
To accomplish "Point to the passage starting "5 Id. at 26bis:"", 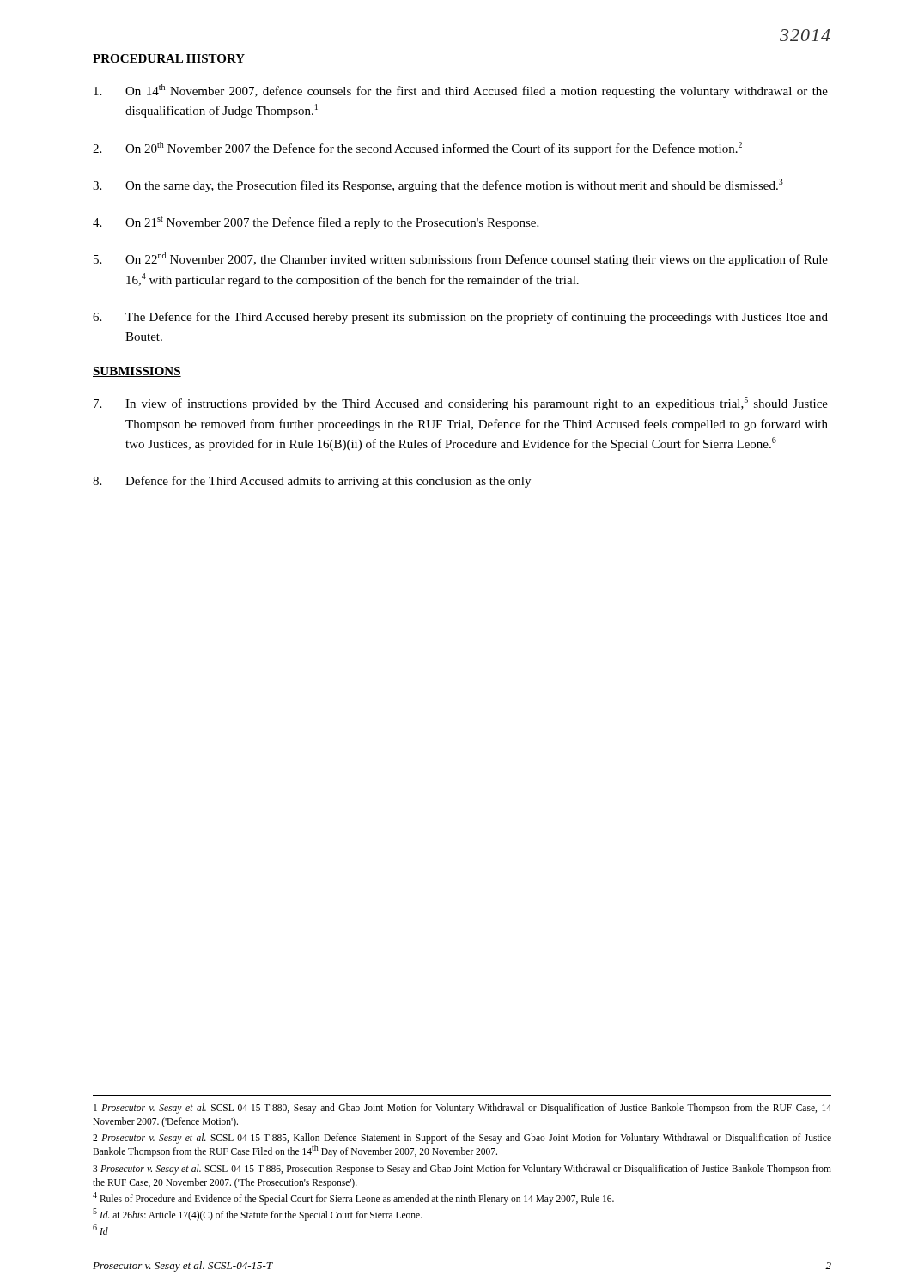I will click(x=258, y=1214).
